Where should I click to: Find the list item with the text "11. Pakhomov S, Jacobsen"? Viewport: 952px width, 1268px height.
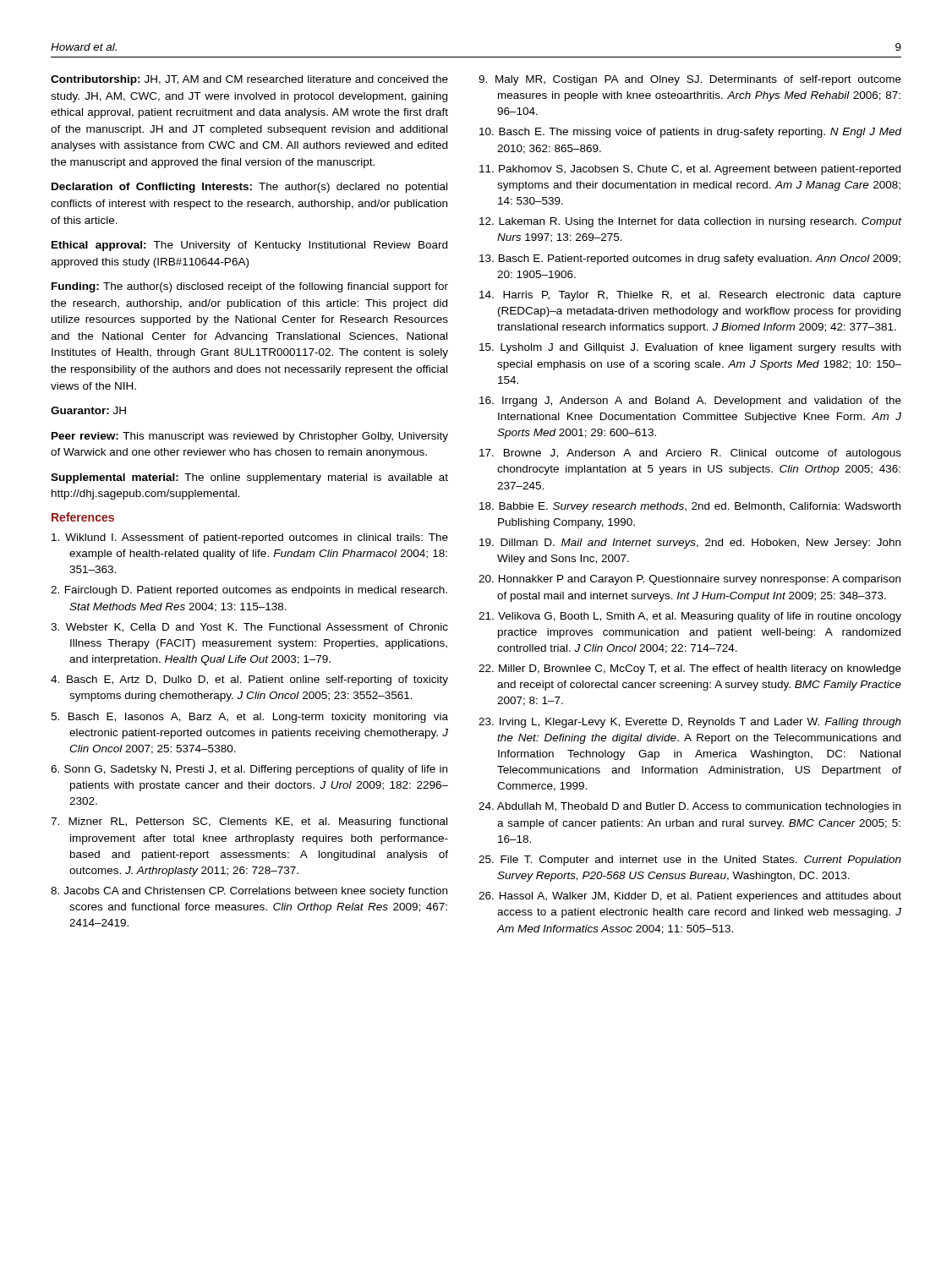point(690,185)
